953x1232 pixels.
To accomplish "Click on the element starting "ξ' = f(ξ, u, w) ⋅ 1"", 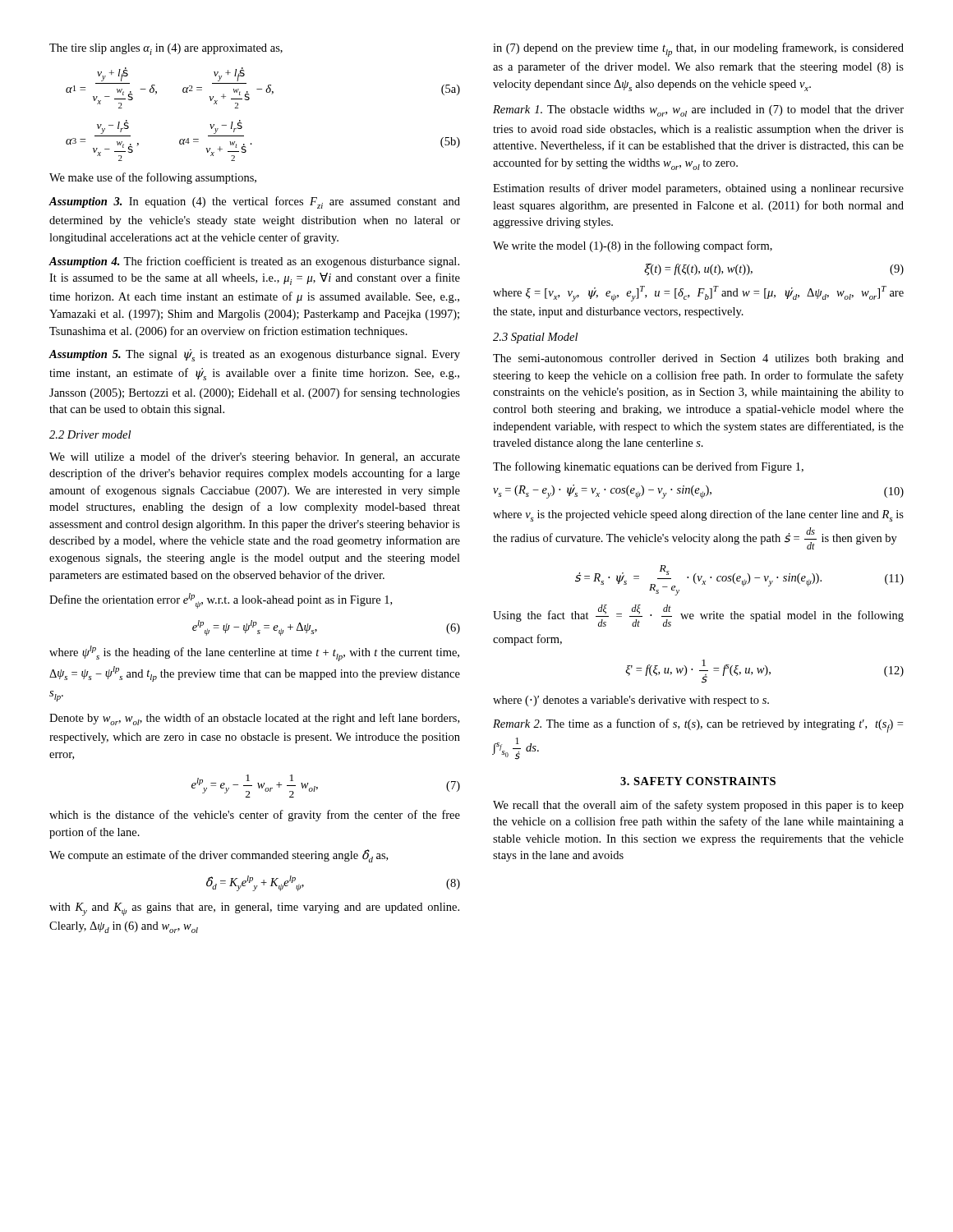I will tap(698, 671).
